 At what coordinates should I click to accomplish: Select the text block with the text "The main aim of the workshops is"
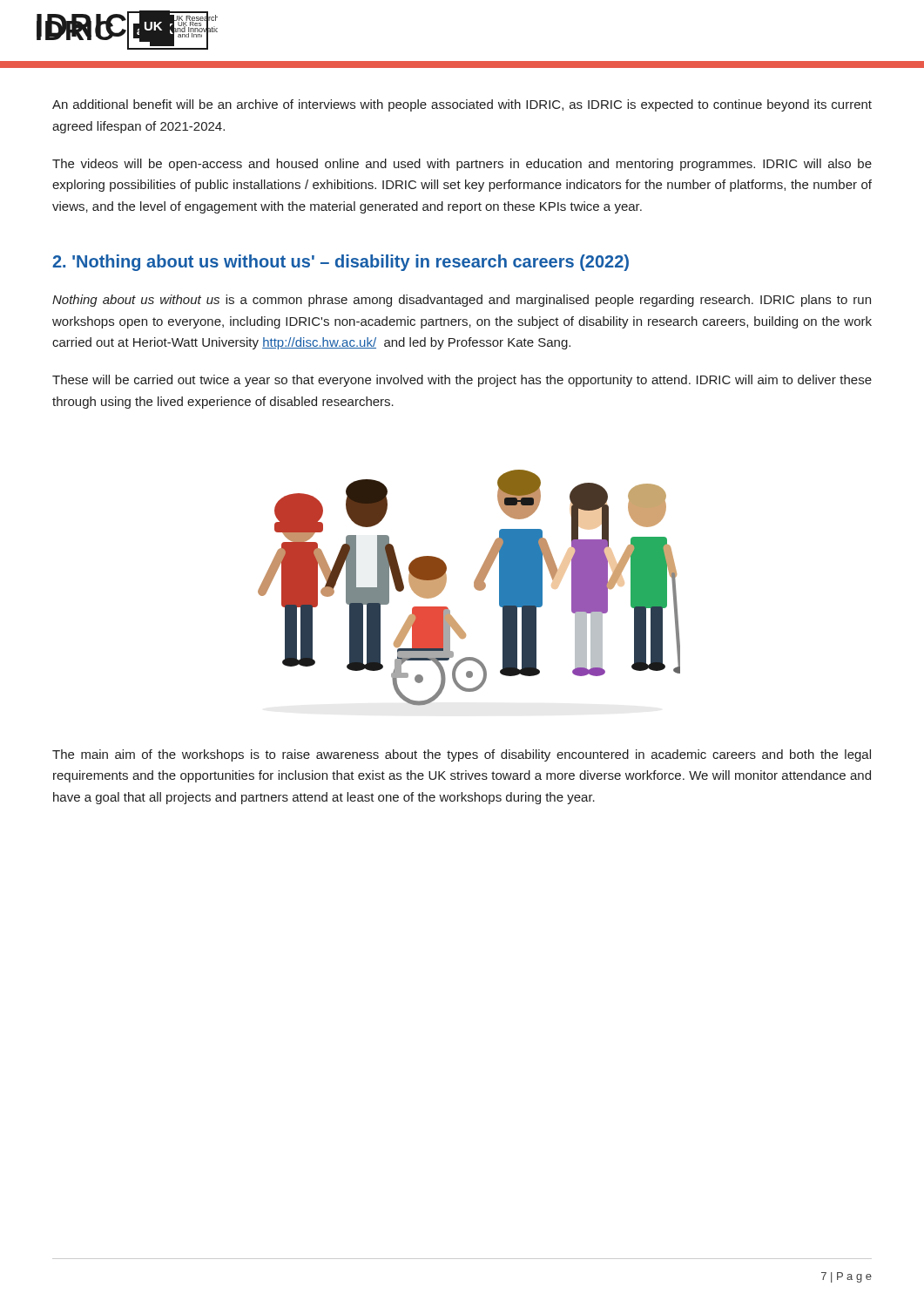[462, 775]
